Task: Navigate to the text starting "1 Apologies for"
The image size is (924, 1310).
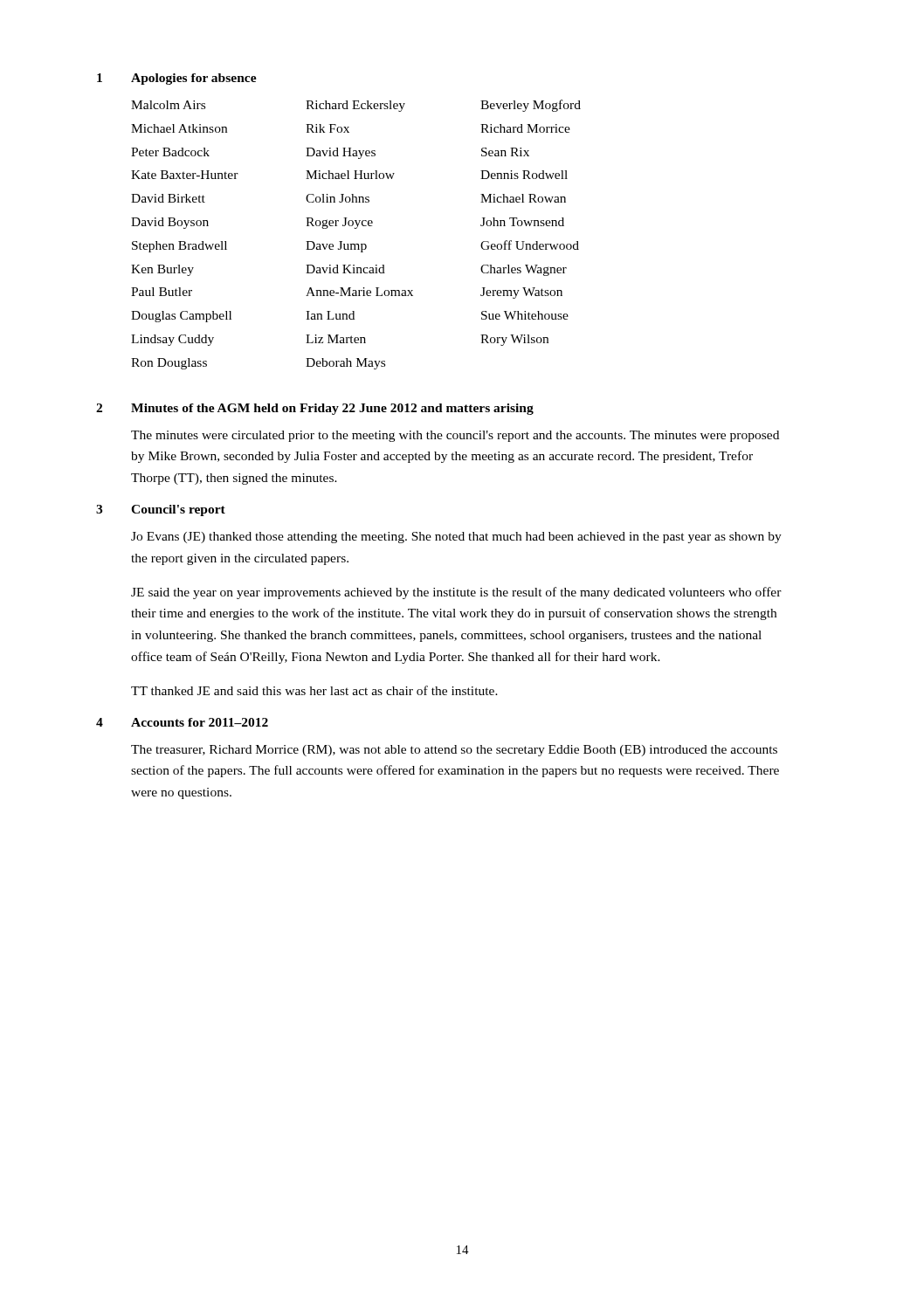Action: [176, 78]
